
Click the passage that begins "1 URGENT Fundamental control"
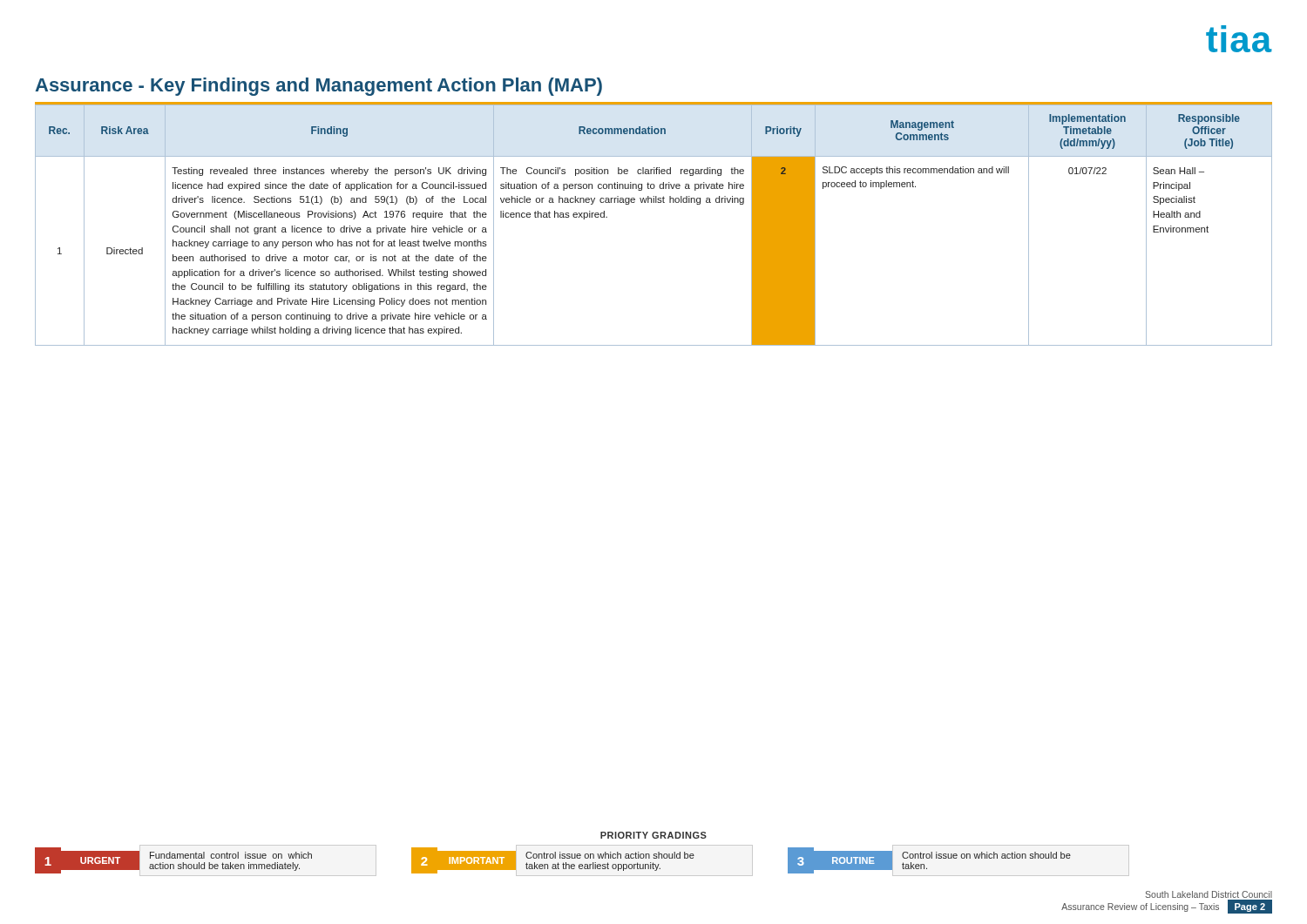[206, 860]
